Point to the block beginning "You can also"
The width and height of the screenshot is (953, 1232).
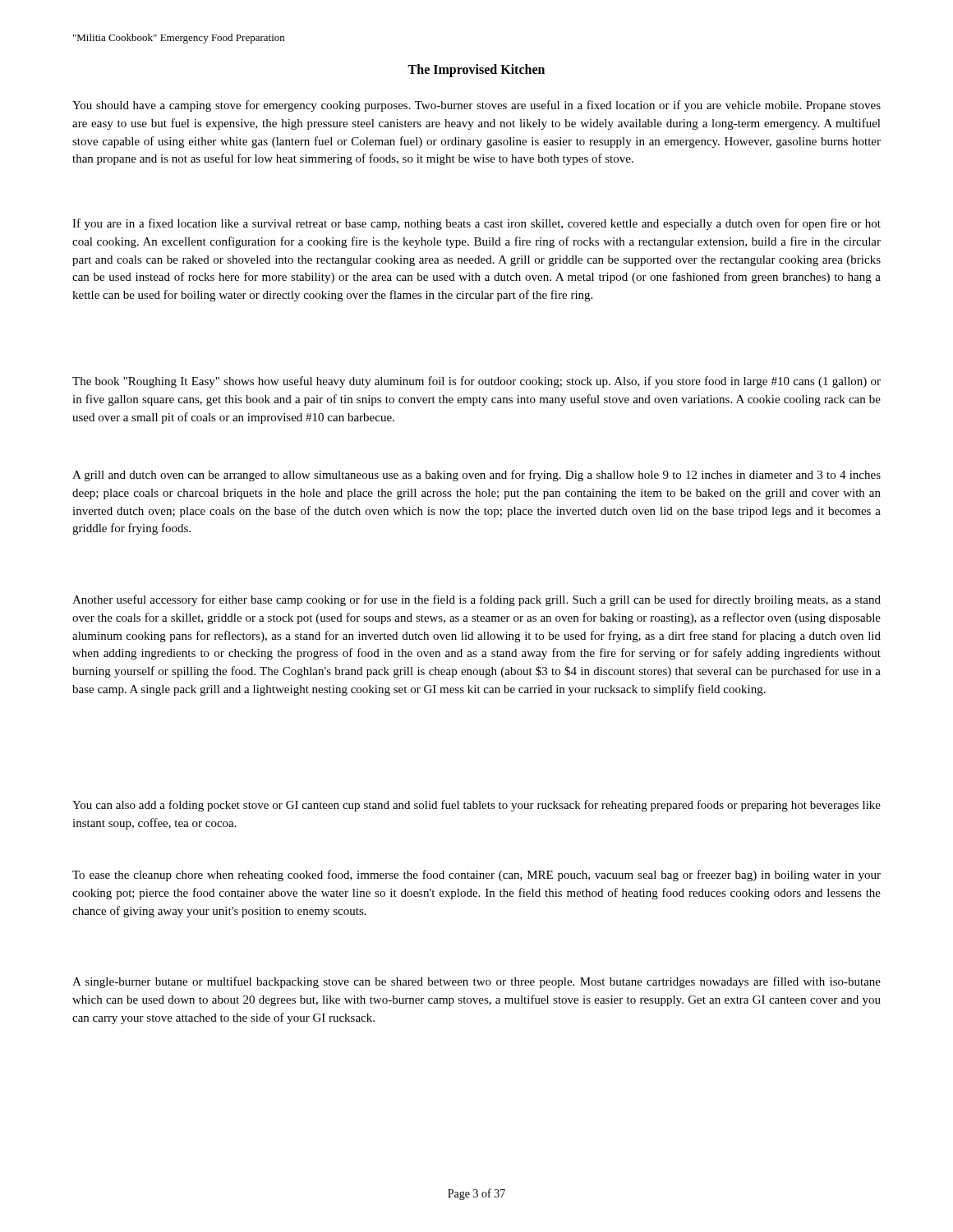pos(476,814)
